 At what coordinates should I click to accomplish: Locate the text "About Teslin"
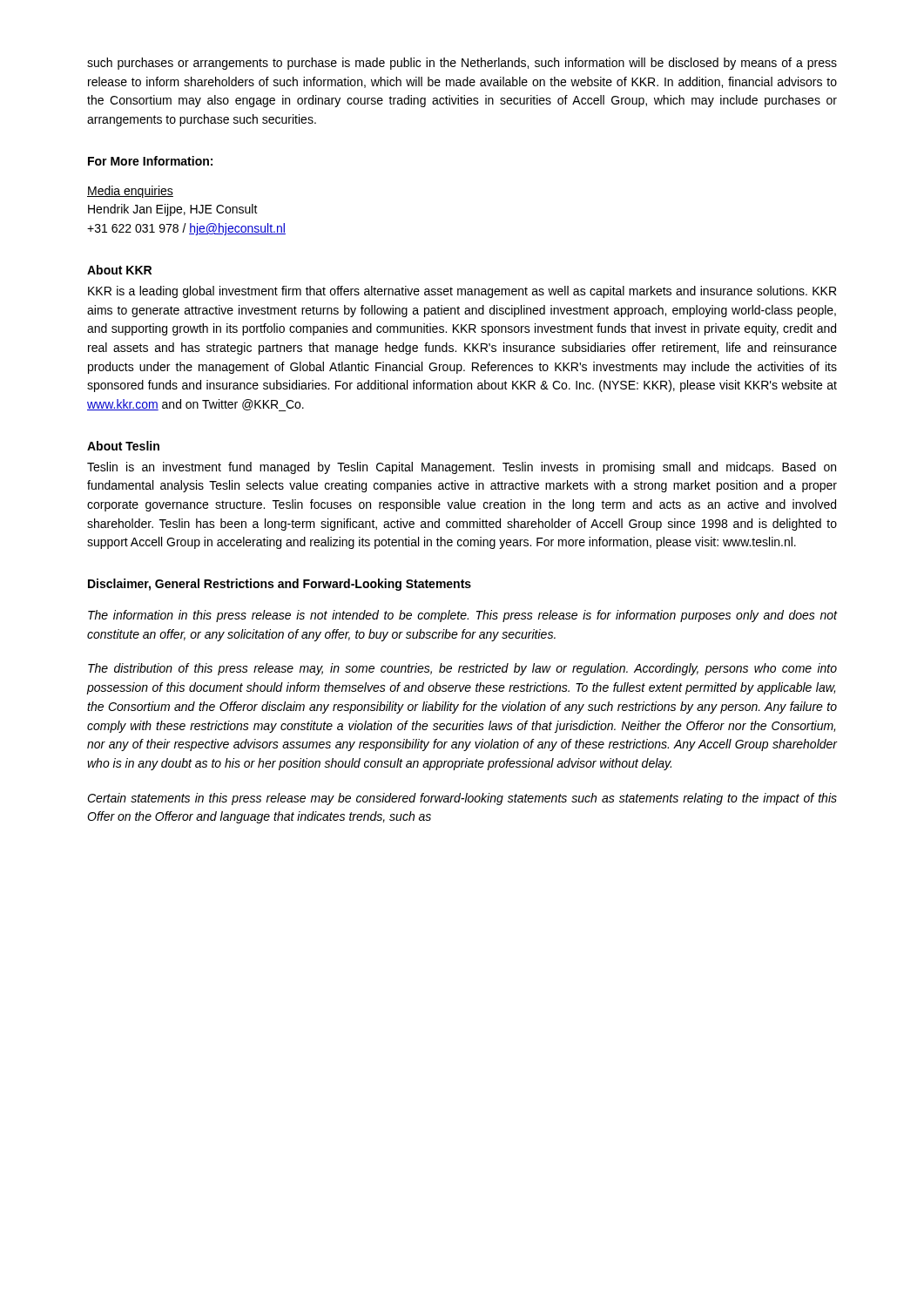coord(124,446)
